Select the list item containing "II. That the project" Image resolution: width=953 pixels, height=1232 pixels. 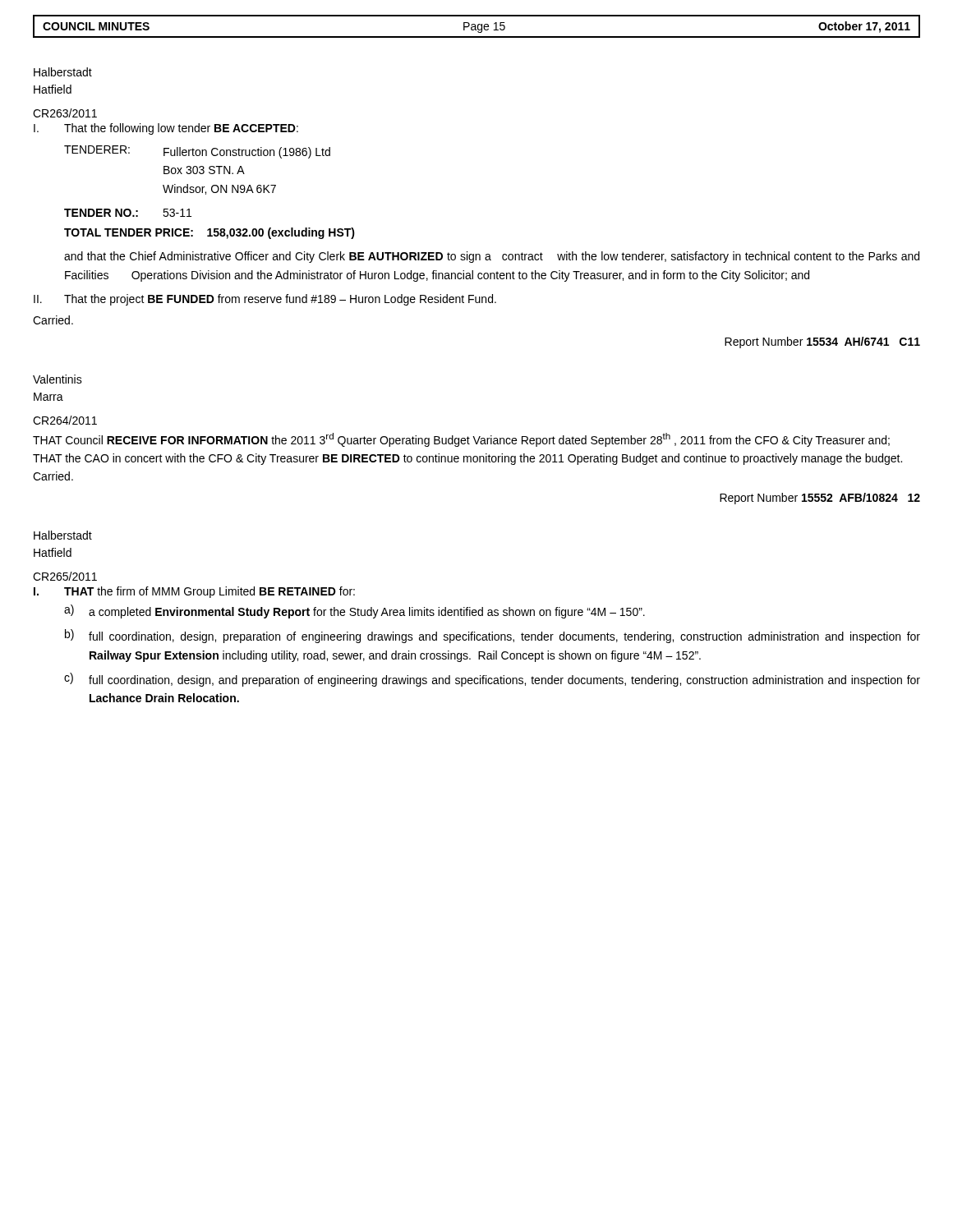pyautogui.click(x=476, y=299)
